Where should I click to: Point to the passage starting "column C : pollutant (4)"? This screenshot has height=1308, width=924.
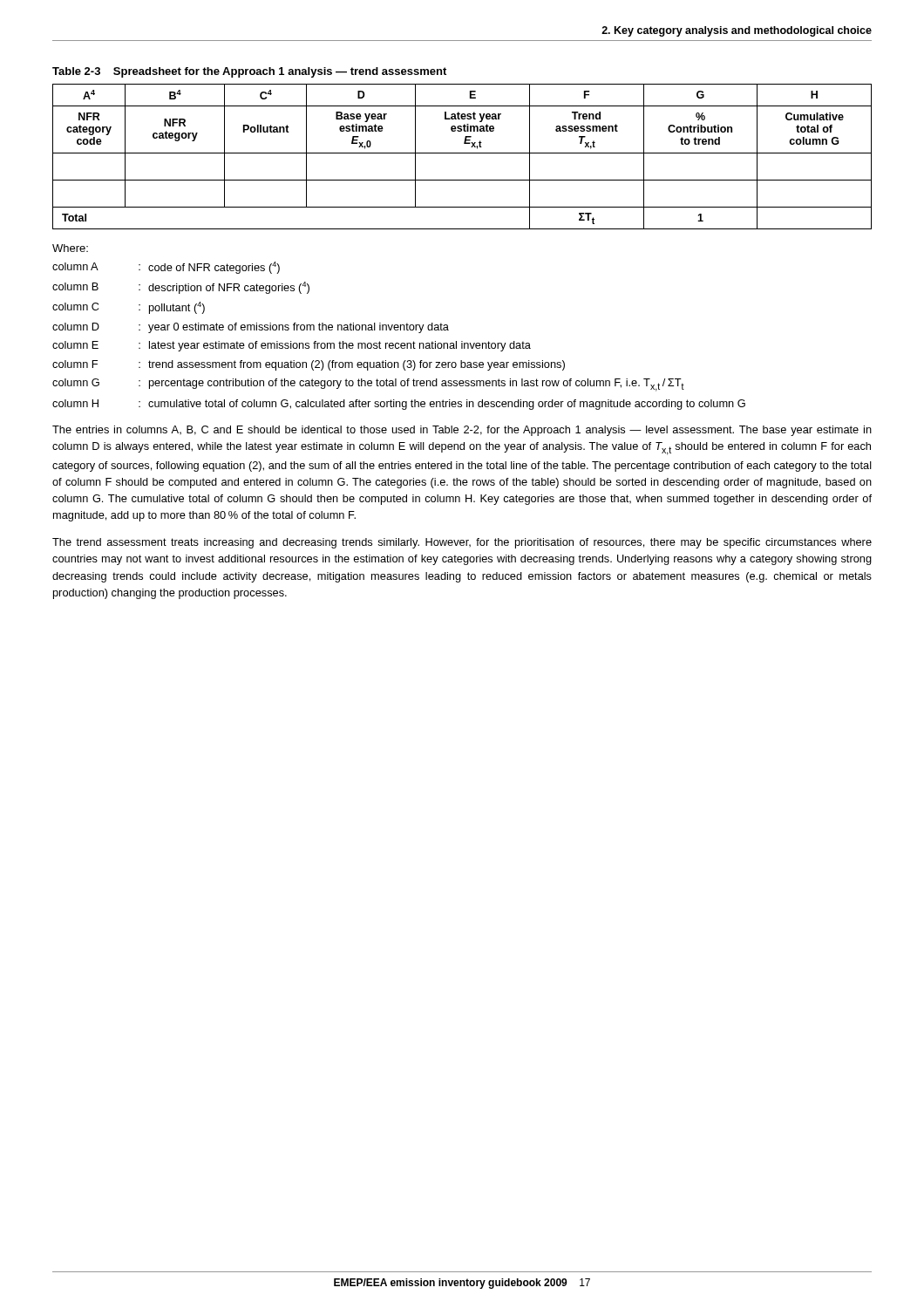coord(77,307)
